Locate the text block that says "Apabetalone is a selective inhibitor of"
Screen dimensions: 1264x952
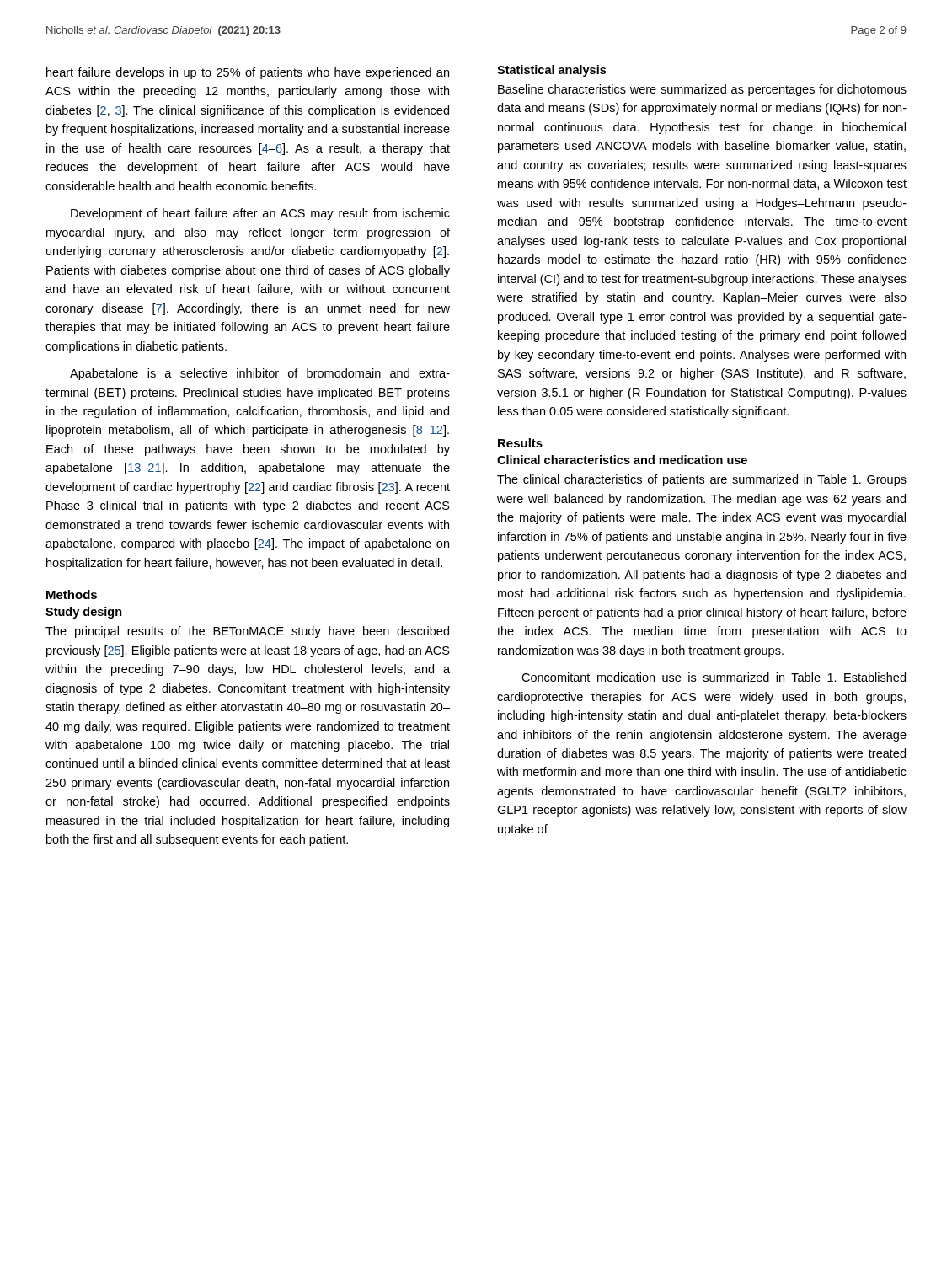click(x=248, y=468)
